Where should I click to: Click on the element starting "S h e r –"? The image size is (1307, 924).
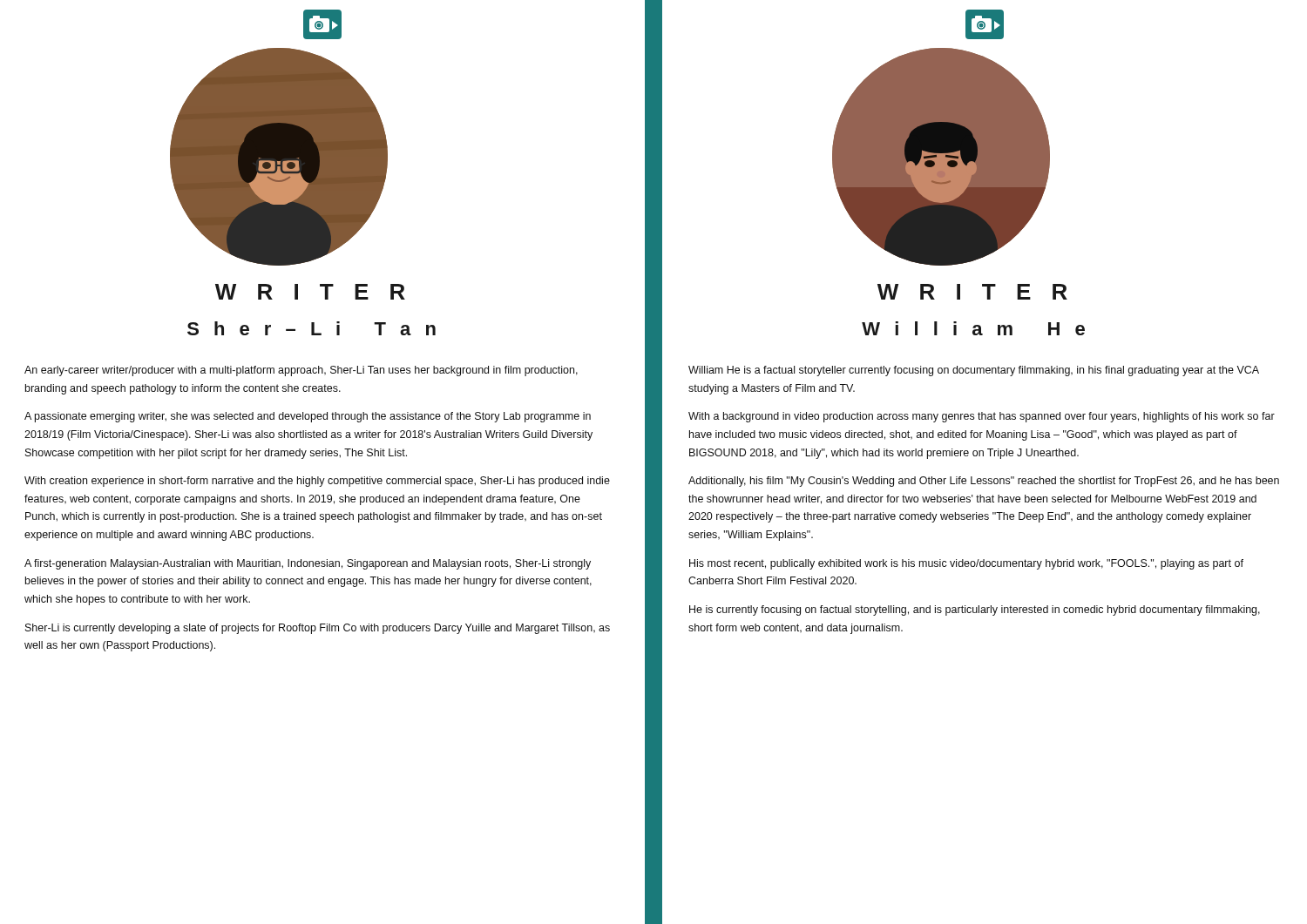314,329
